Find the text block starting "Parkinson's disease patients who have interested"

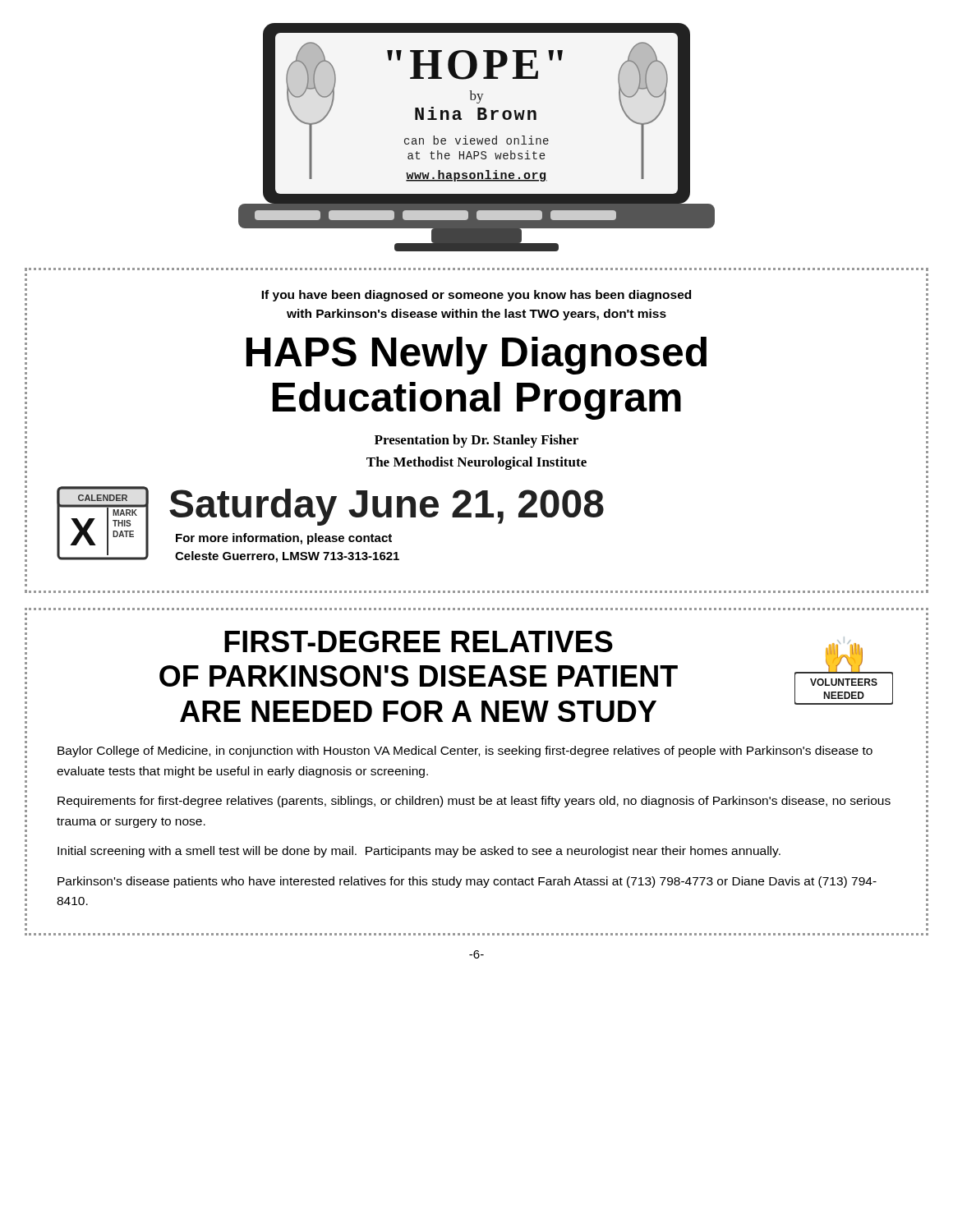click(x=467, y=891)
